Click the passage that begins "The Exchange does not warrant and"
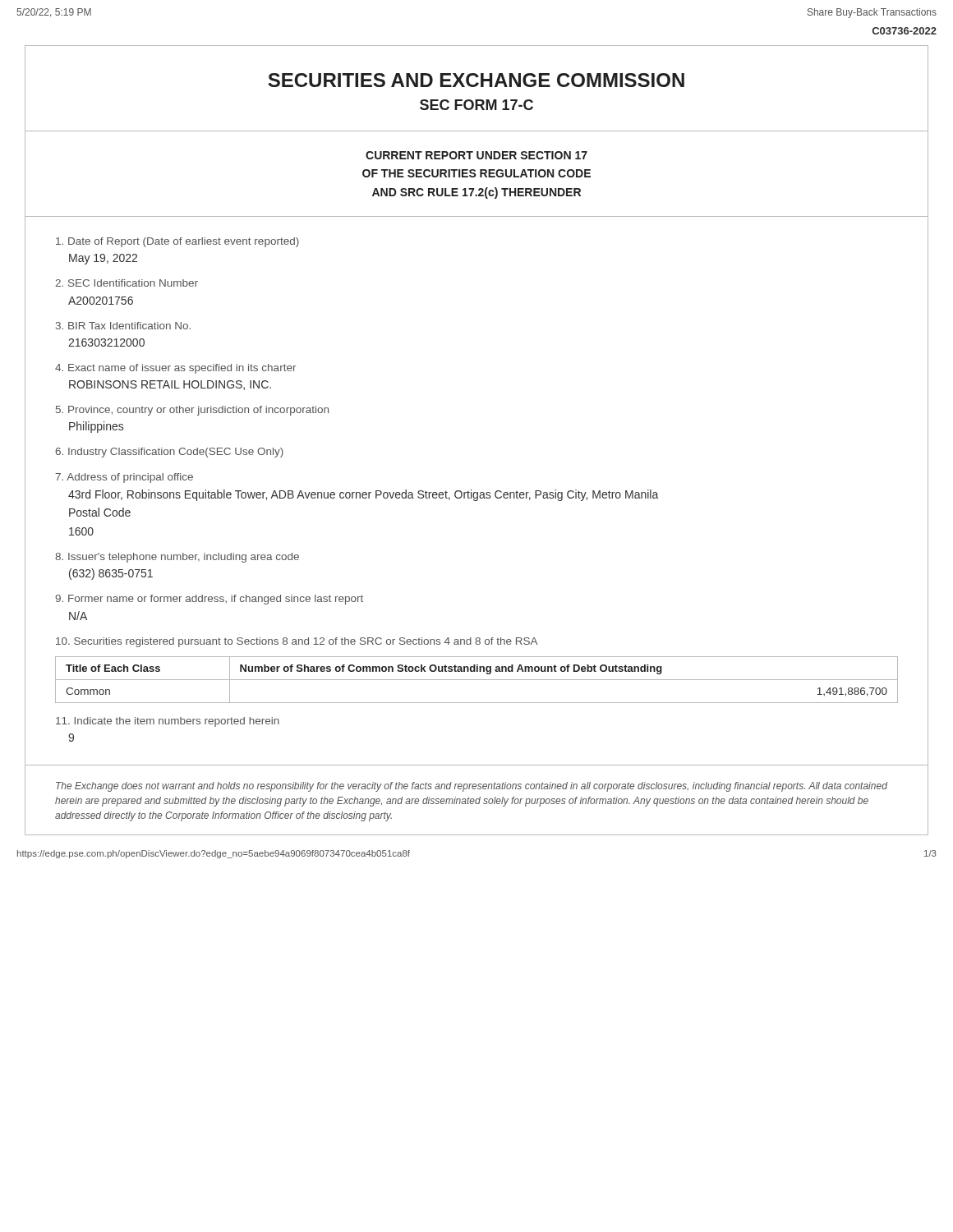Screen dimensions: 1232x953 (x=471, y=801)
